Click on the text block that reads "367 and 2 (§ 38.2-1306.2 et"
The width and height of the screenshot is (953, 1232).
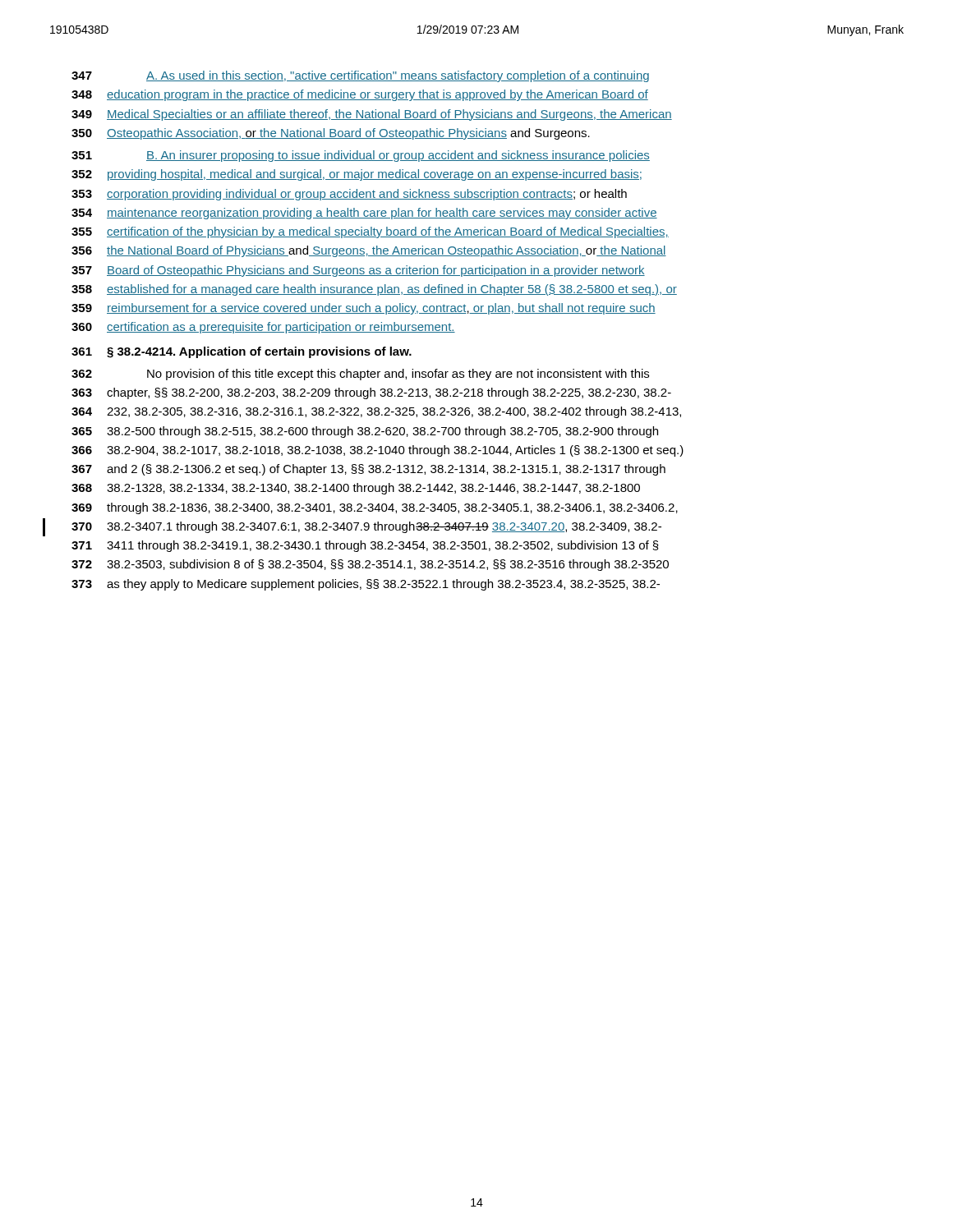click(x=476, y=469)
